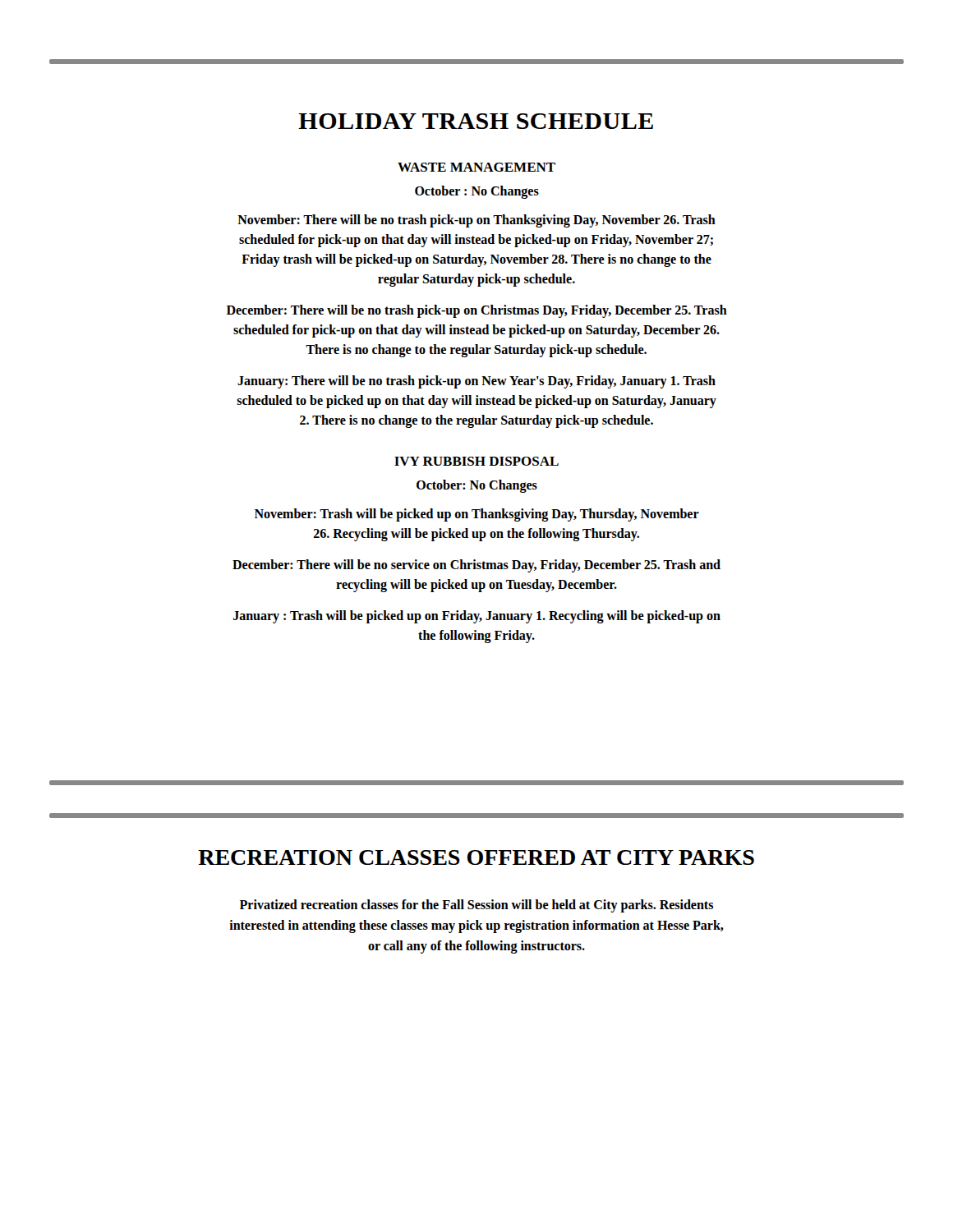Viewport: 953px width, 1232px height.
Task: Select the region starting "WASTE MANAGEMENT"
Action: (x=476, y=167)
